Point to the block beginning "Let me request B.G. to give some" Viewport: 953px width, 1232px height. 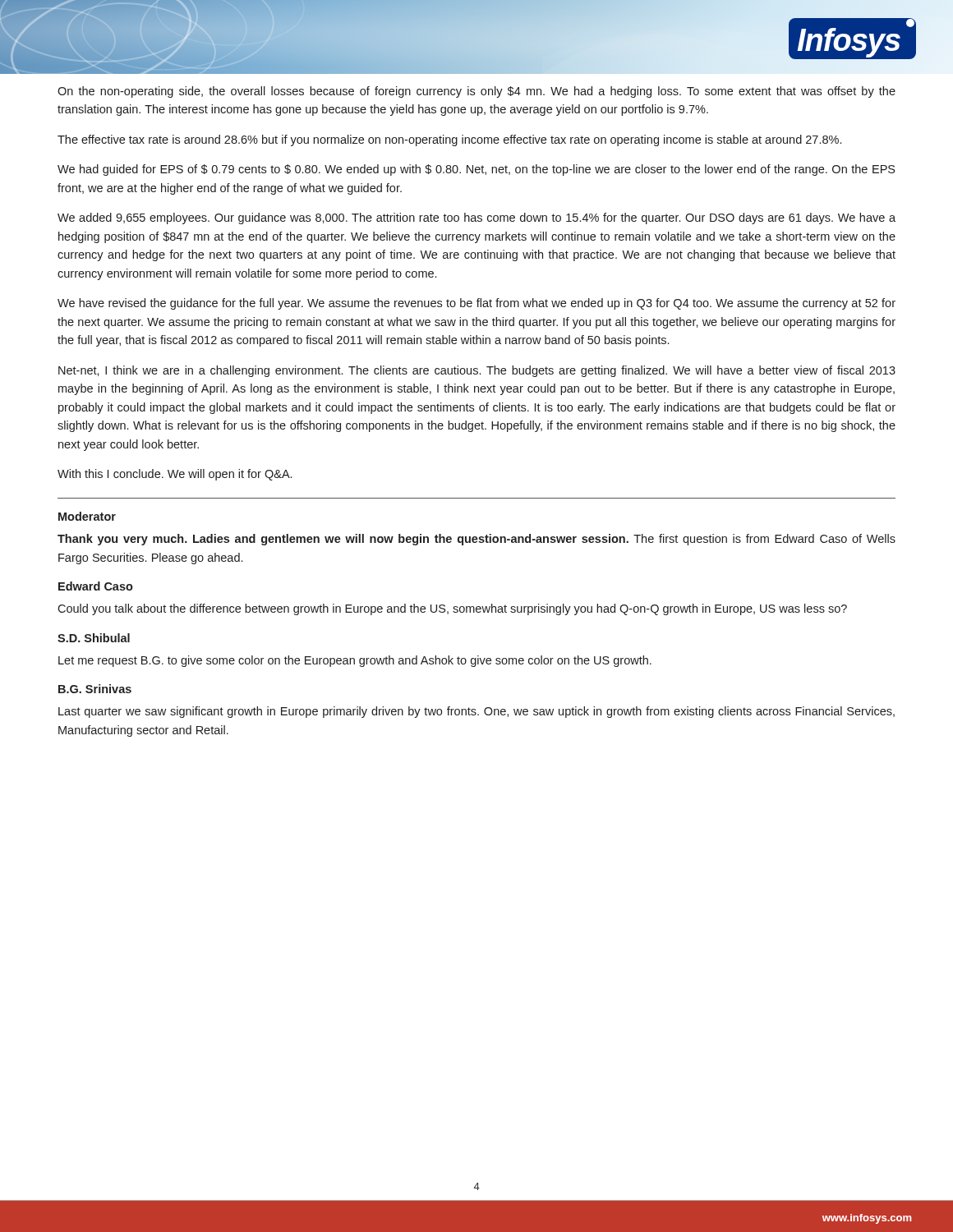[x=355, y=660]
